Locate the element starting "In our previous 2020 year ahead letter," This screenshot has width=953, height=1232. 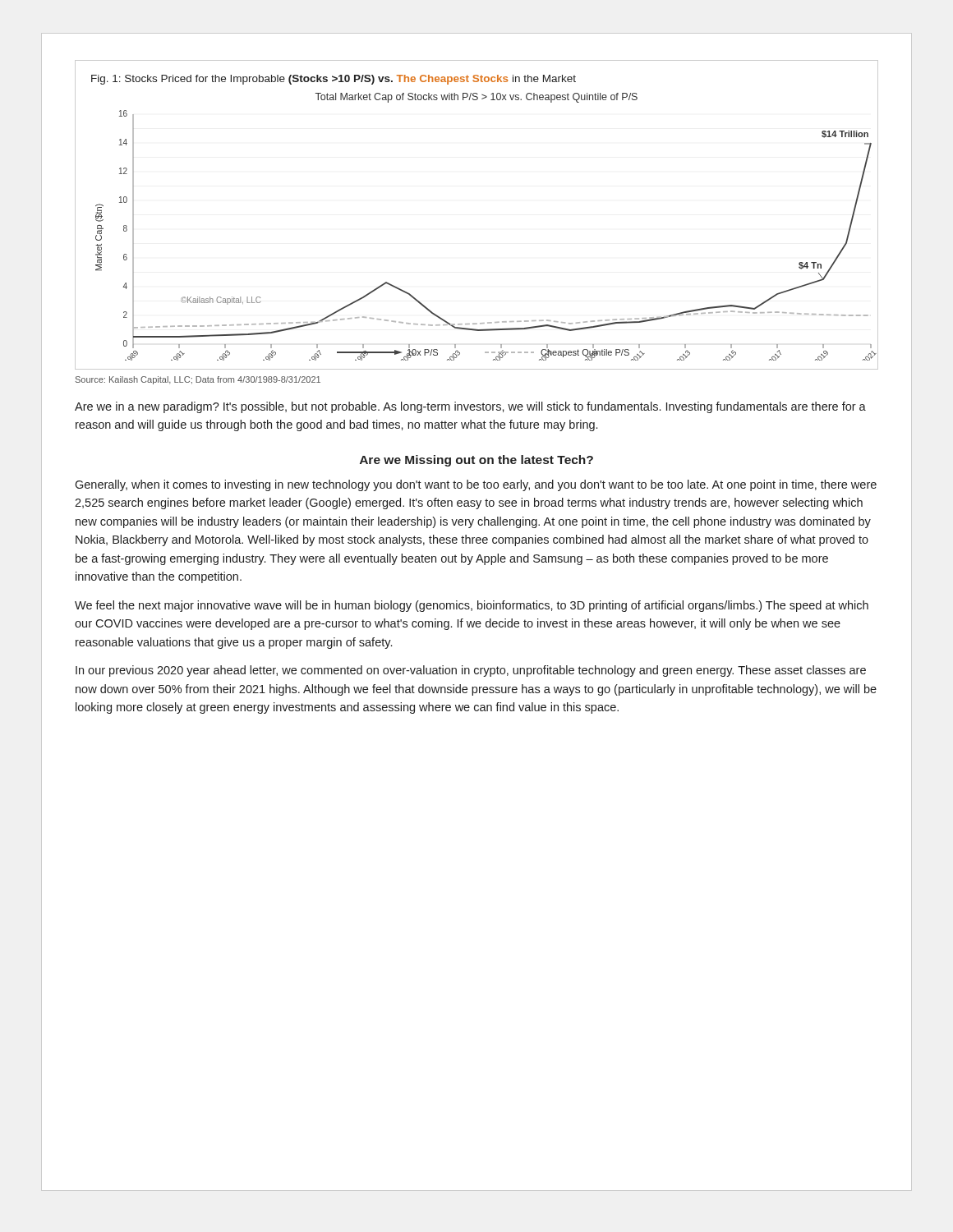(x=476, y=689)
